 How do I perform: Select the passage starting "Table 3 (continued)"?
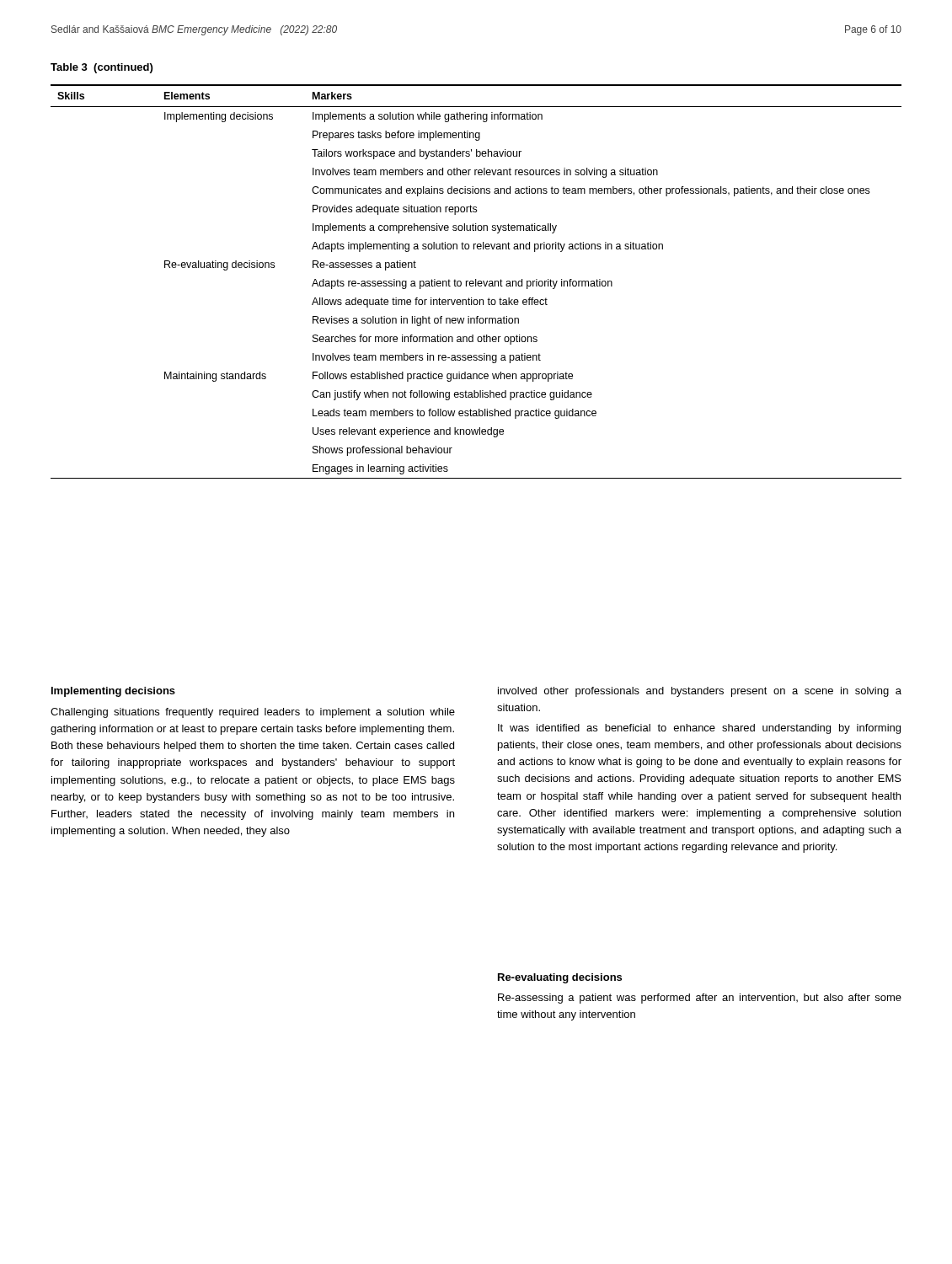102,67
